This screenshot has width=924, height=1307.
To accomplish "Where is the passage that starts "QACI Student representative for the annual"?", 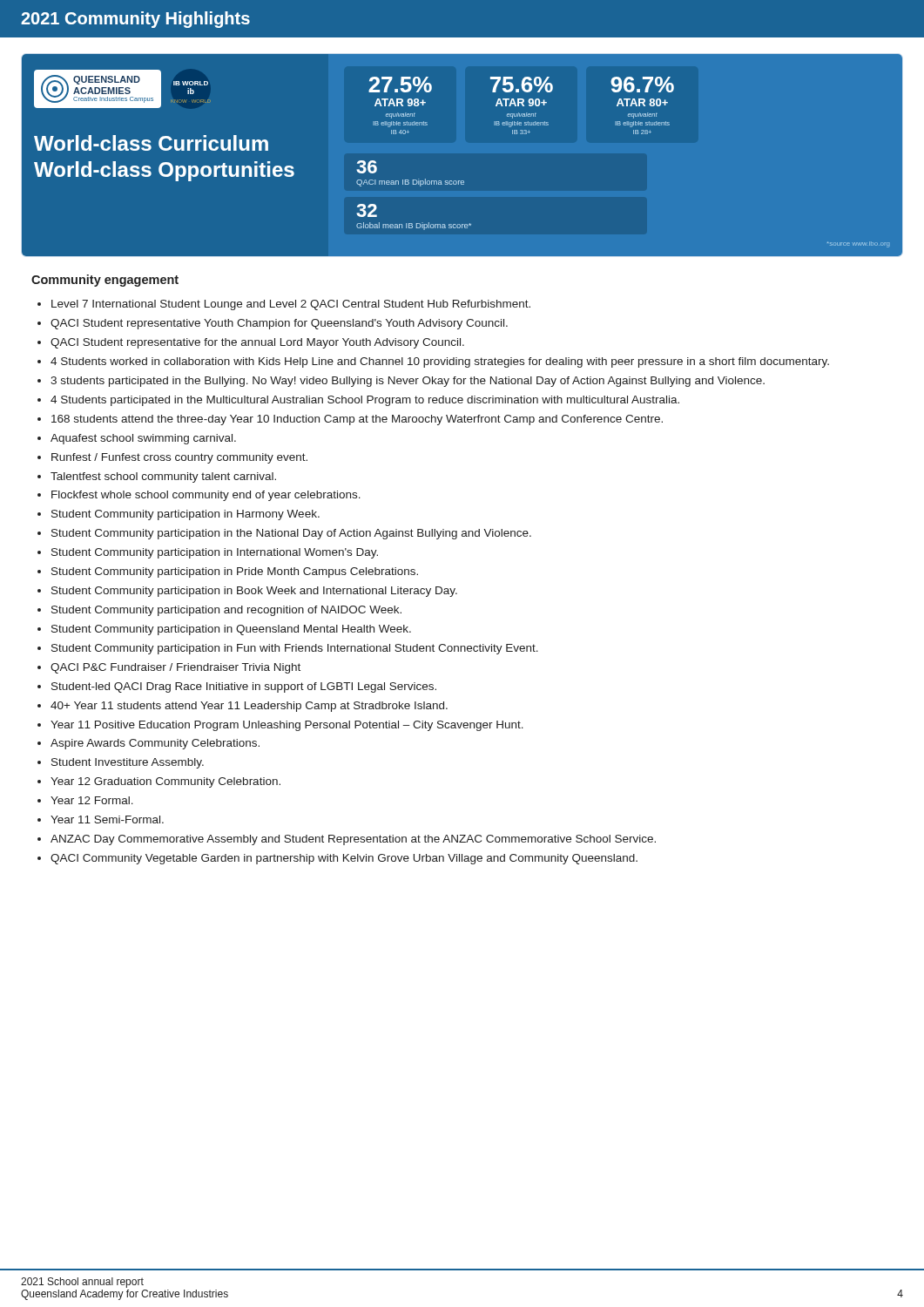I will point(258,342).
